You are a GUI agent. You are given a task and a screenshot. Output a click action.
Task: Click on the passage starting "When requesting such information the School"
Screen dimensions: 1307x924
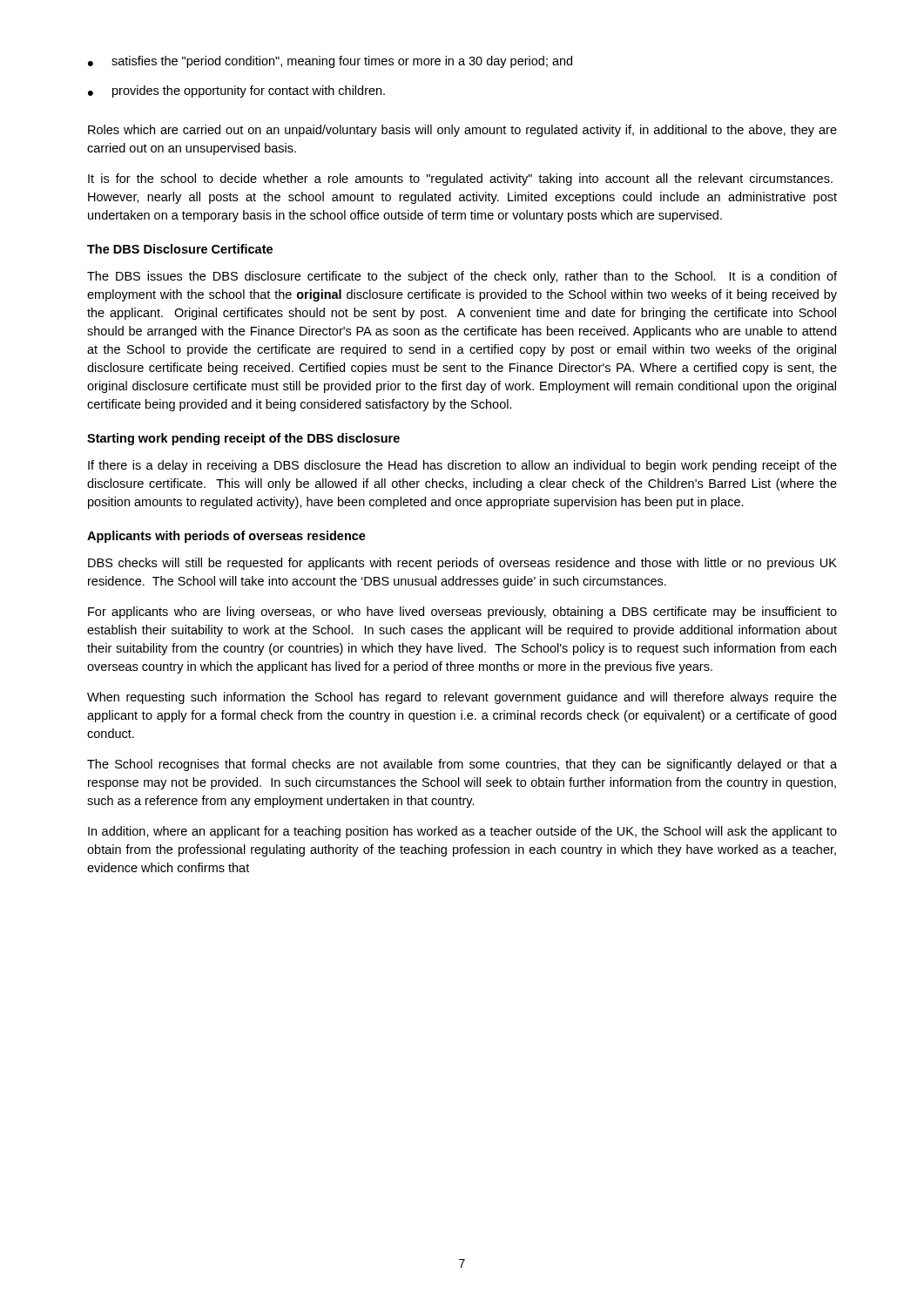pos(462,716)
